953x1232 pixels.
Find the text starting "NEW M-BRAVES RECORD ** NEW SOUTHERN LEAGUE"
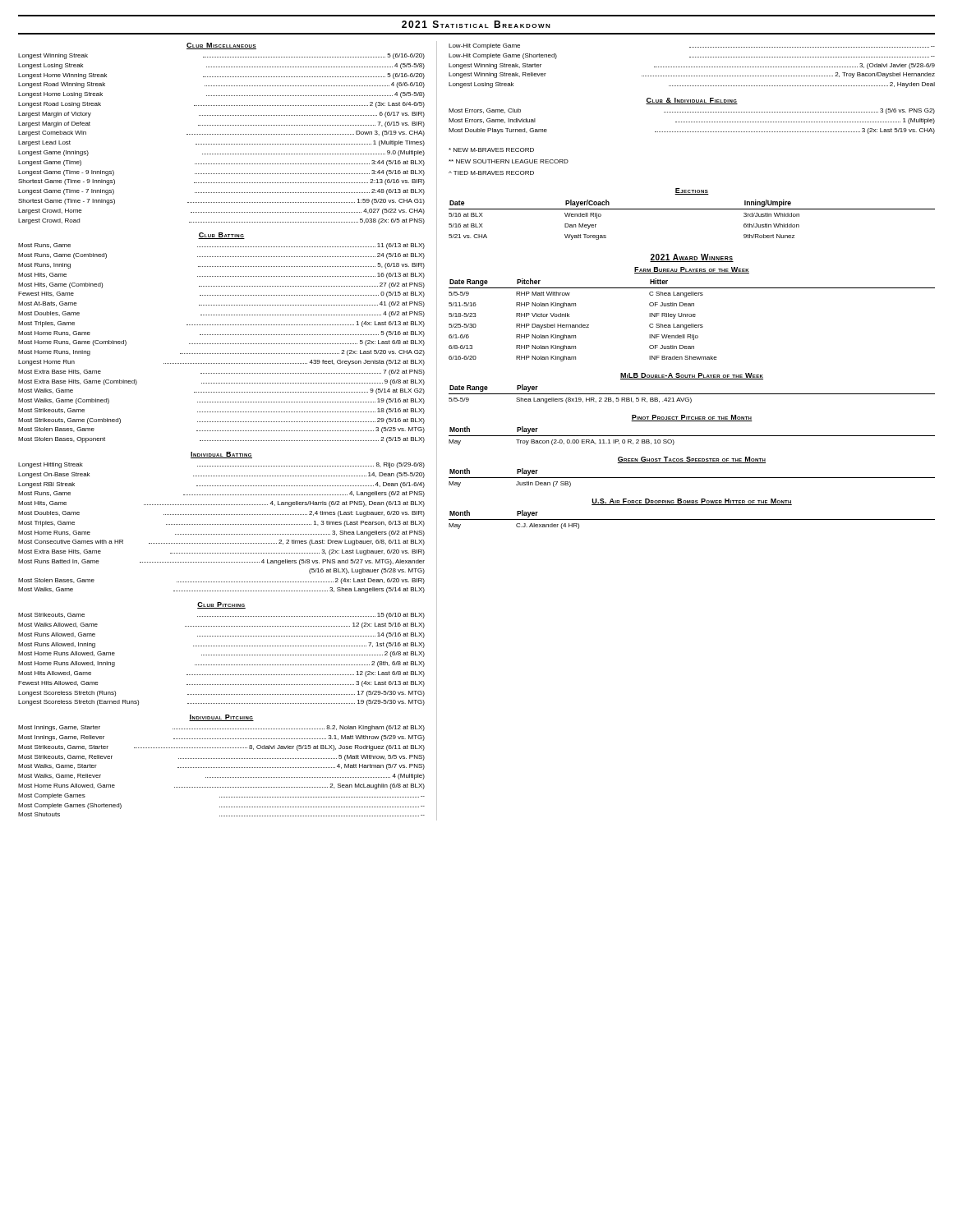[508, 161]
